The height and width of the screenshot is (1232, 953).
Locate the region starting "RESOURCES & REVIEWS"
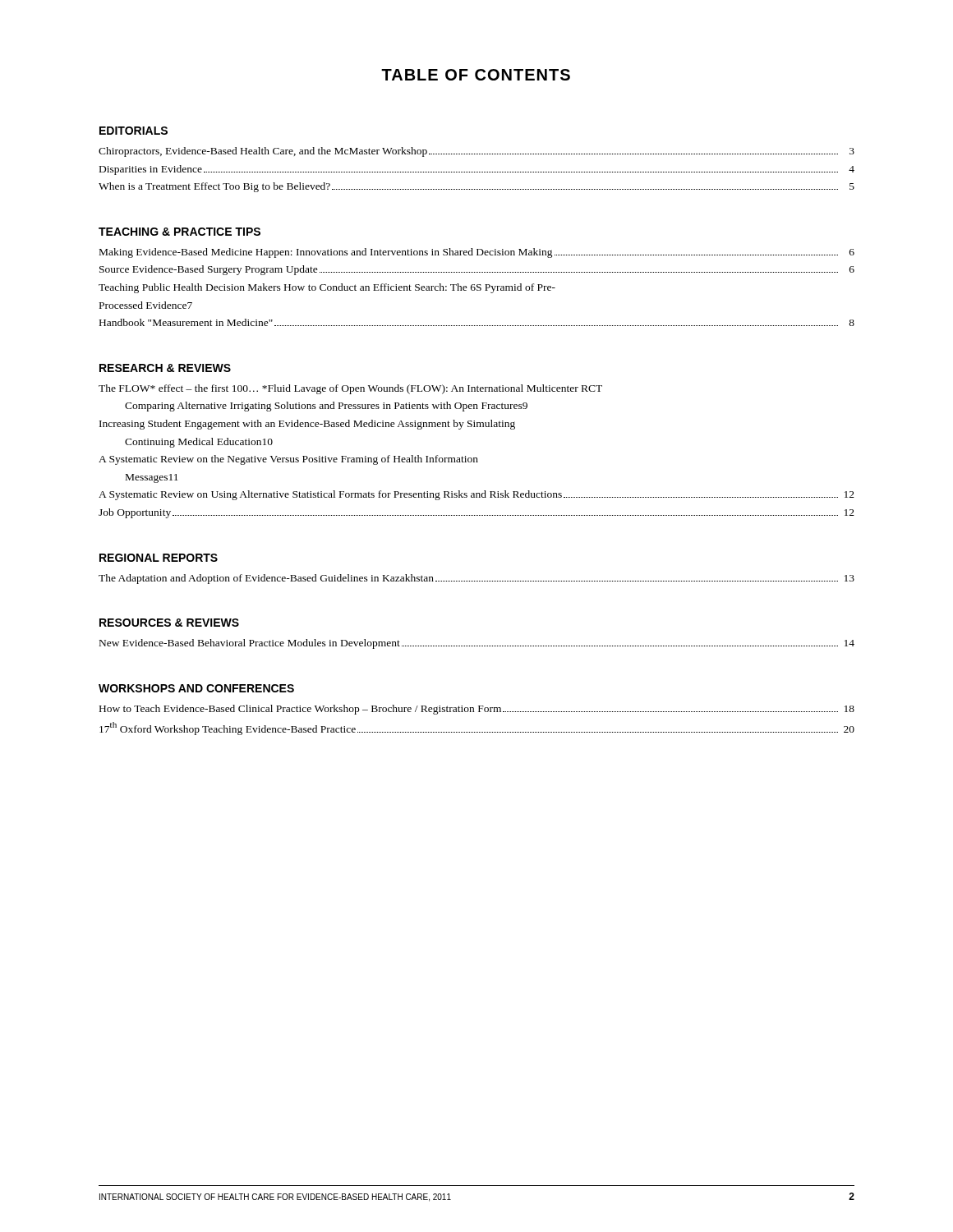169,623
